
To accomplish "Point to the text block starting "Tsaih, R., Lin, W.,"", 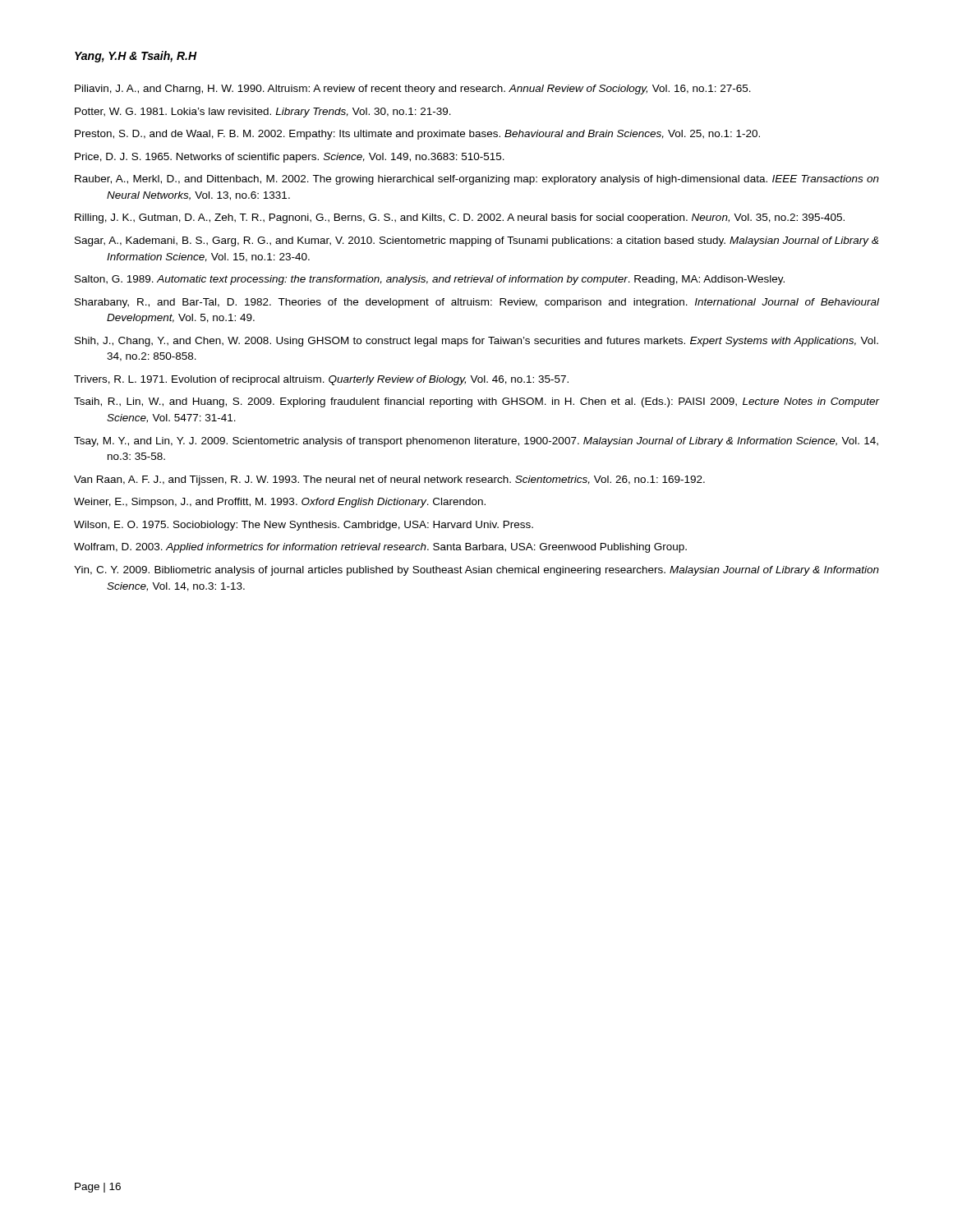I will coord(476,410).
